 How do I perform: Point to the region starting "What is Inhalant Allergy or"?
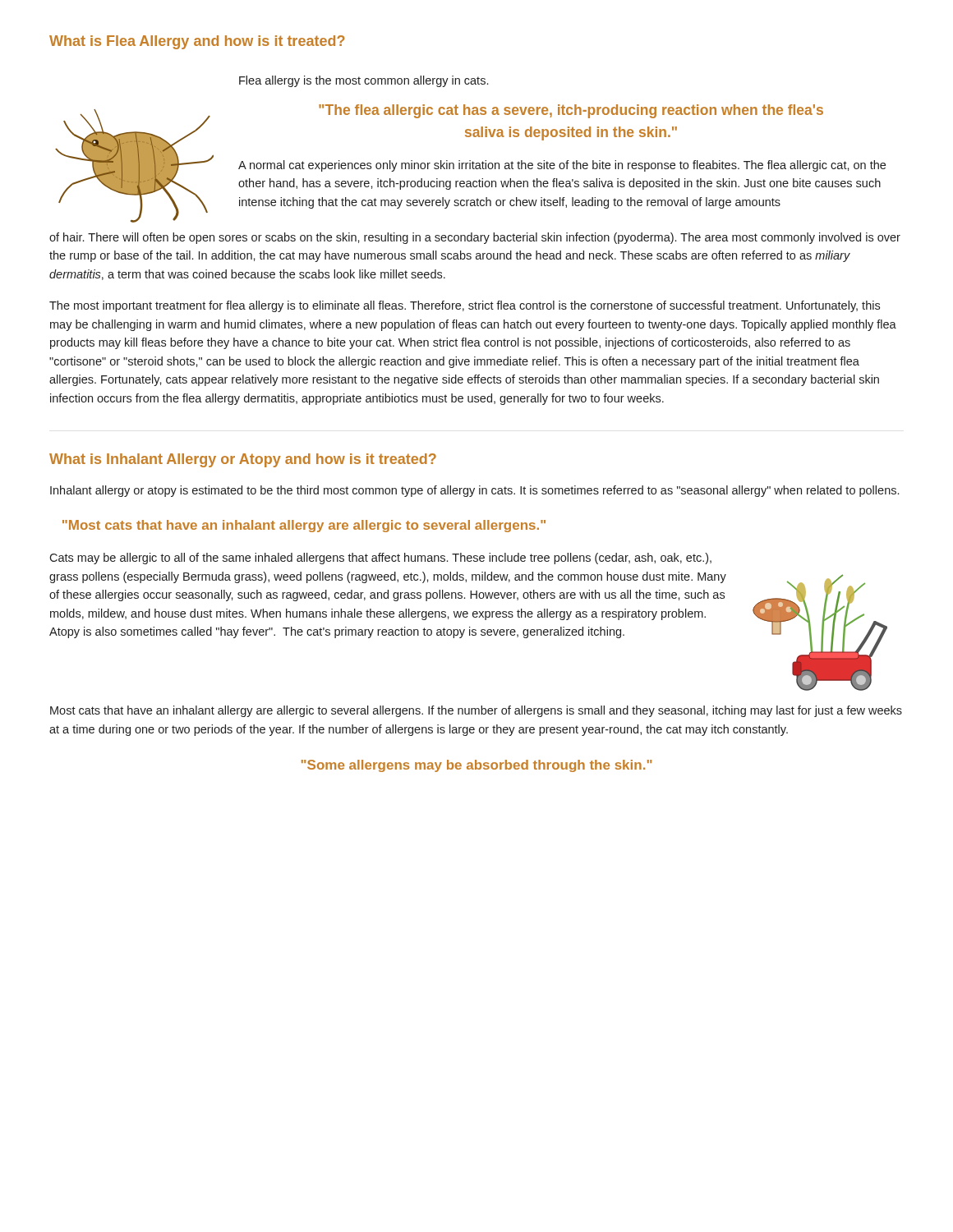coord(243,459)
